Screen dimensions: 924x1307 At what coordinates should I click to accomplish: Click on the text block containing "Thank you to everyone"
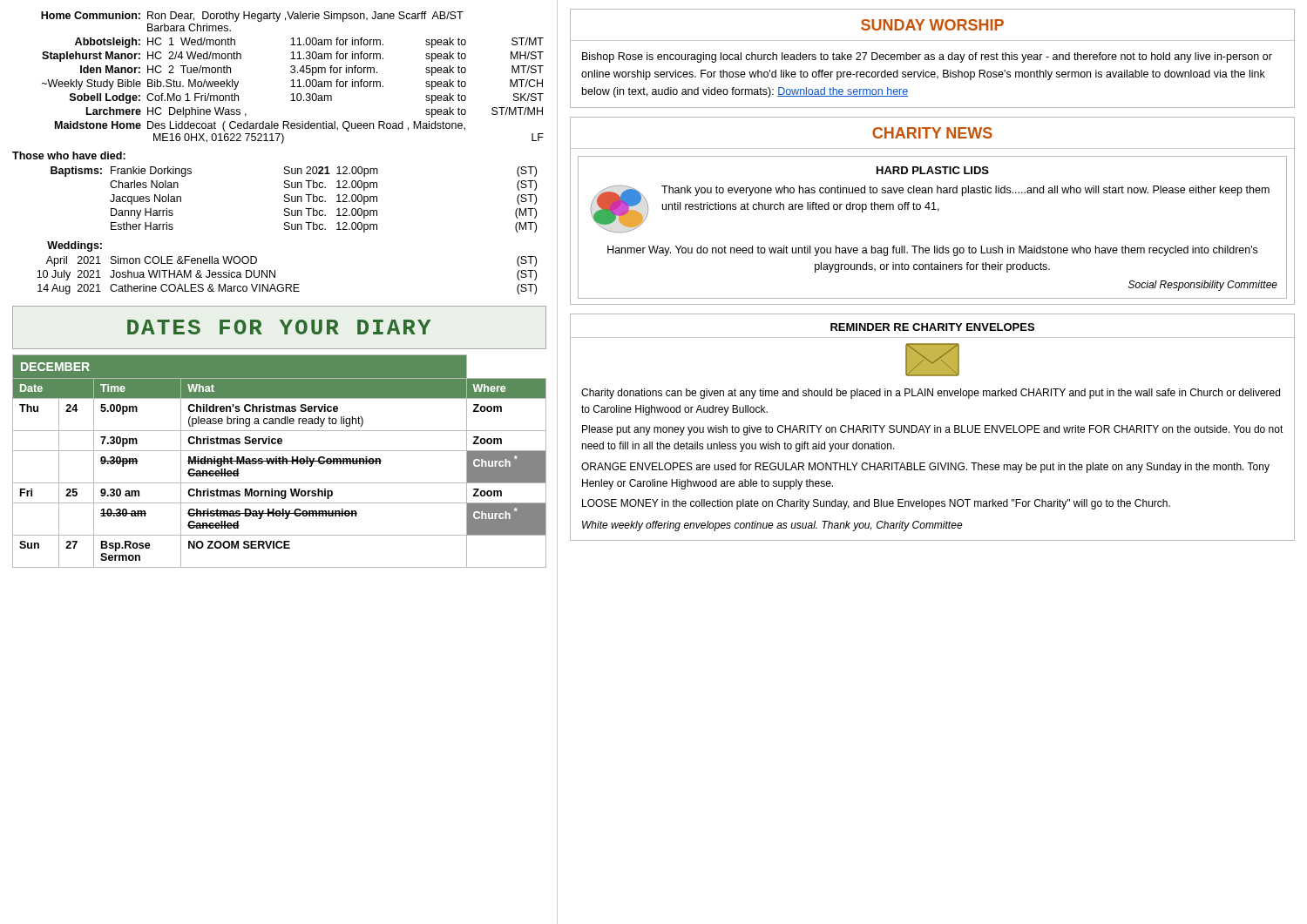(966, 198)
